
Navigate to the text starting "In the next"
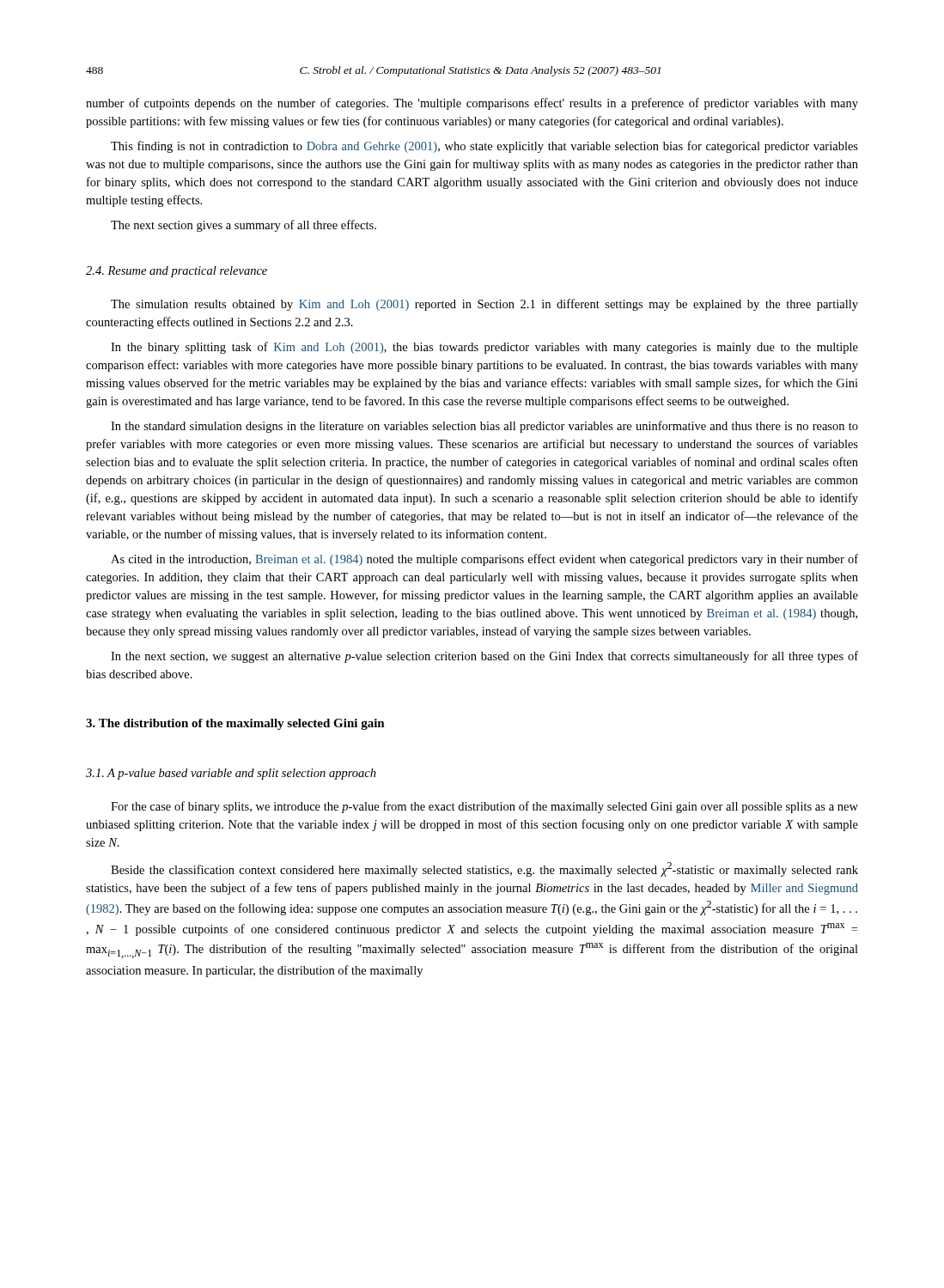472,665
